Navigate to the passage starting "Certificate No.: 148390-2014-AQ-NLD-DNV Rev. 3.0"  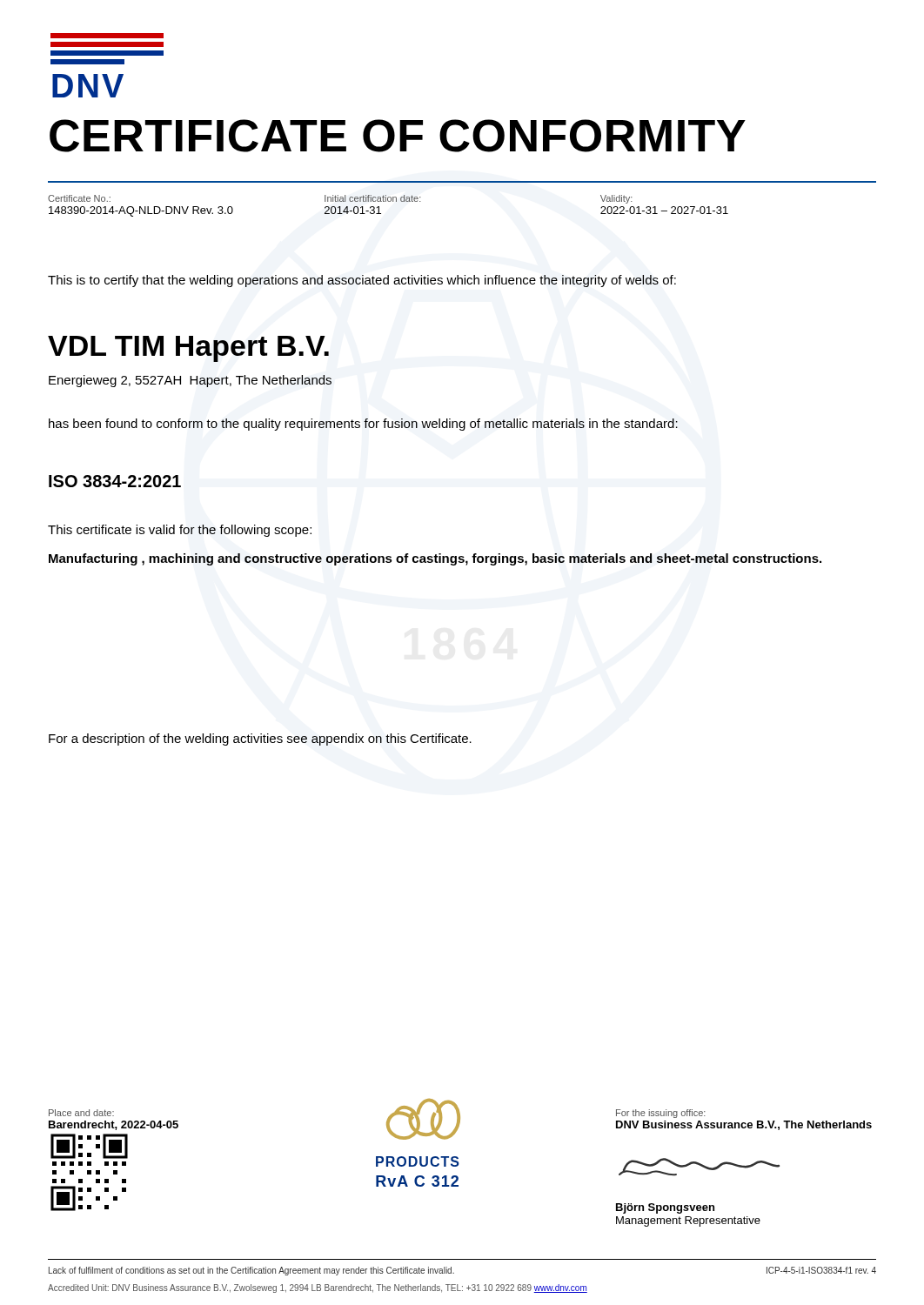click(340, 199)
